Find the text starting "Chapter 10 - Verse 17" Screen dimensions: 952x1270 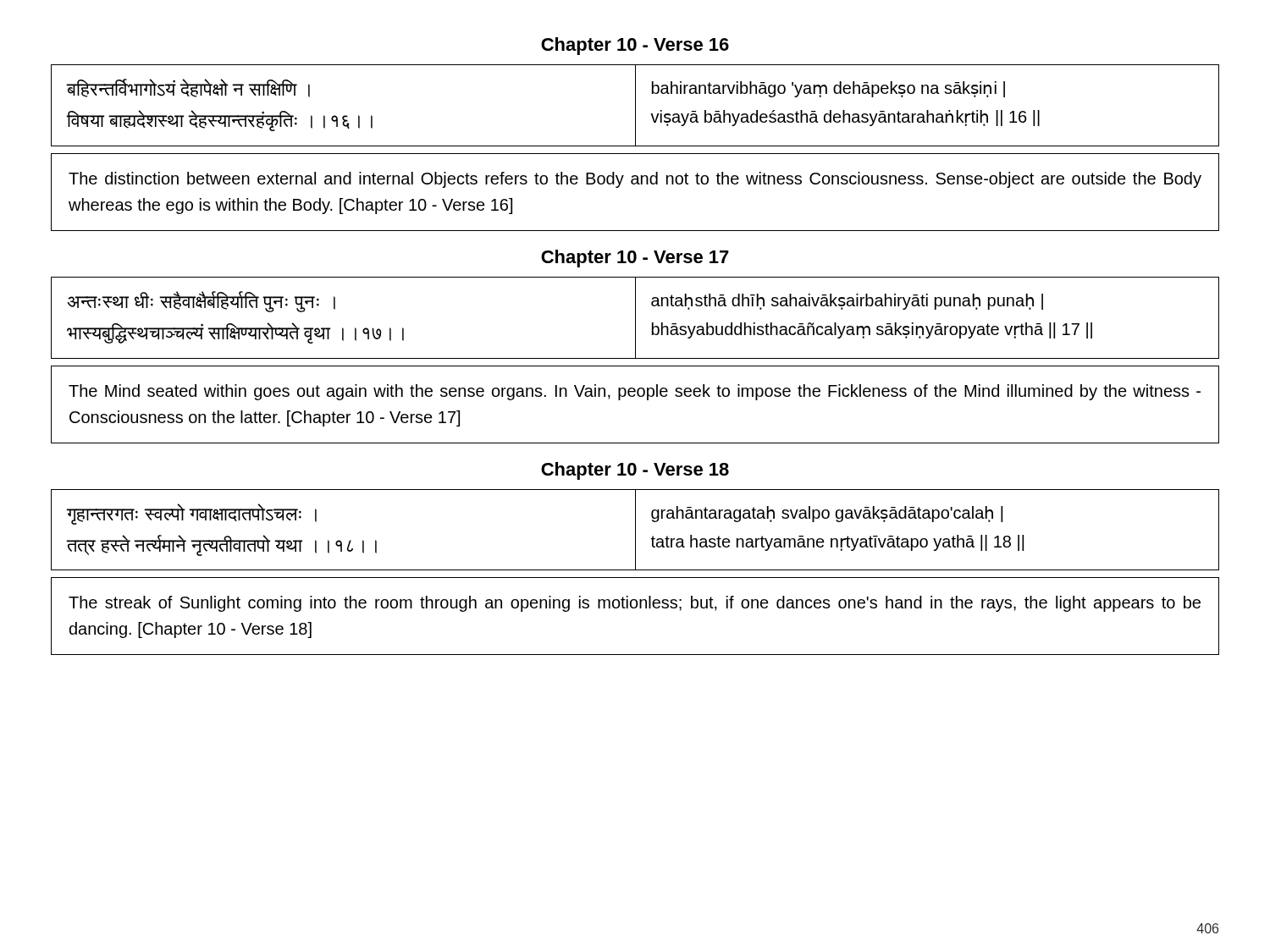(x=635, y=257)
